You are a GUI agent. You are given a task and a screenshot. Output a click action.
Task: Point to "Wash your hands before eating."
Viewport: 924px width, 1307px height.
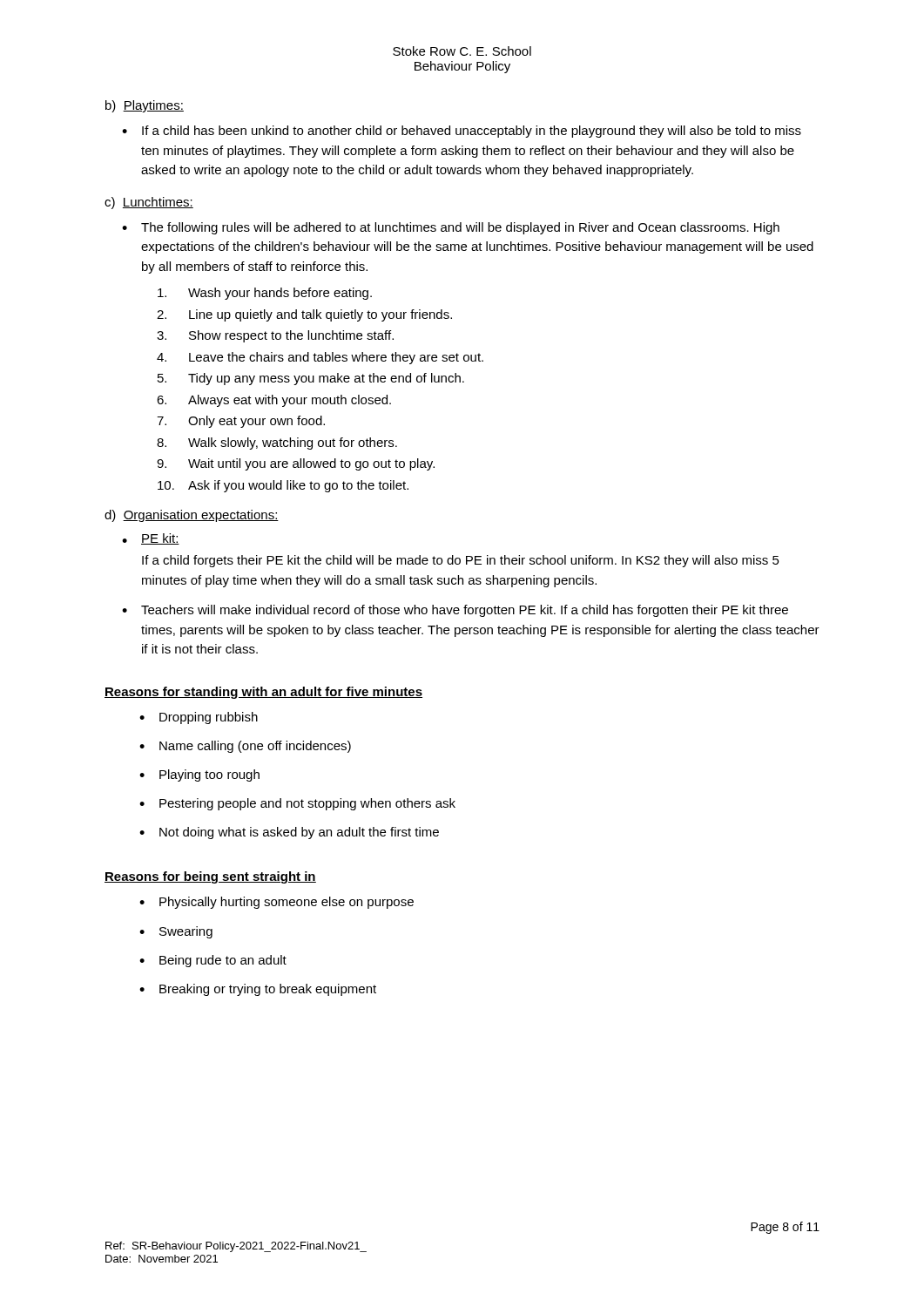(x=265, y=294)
